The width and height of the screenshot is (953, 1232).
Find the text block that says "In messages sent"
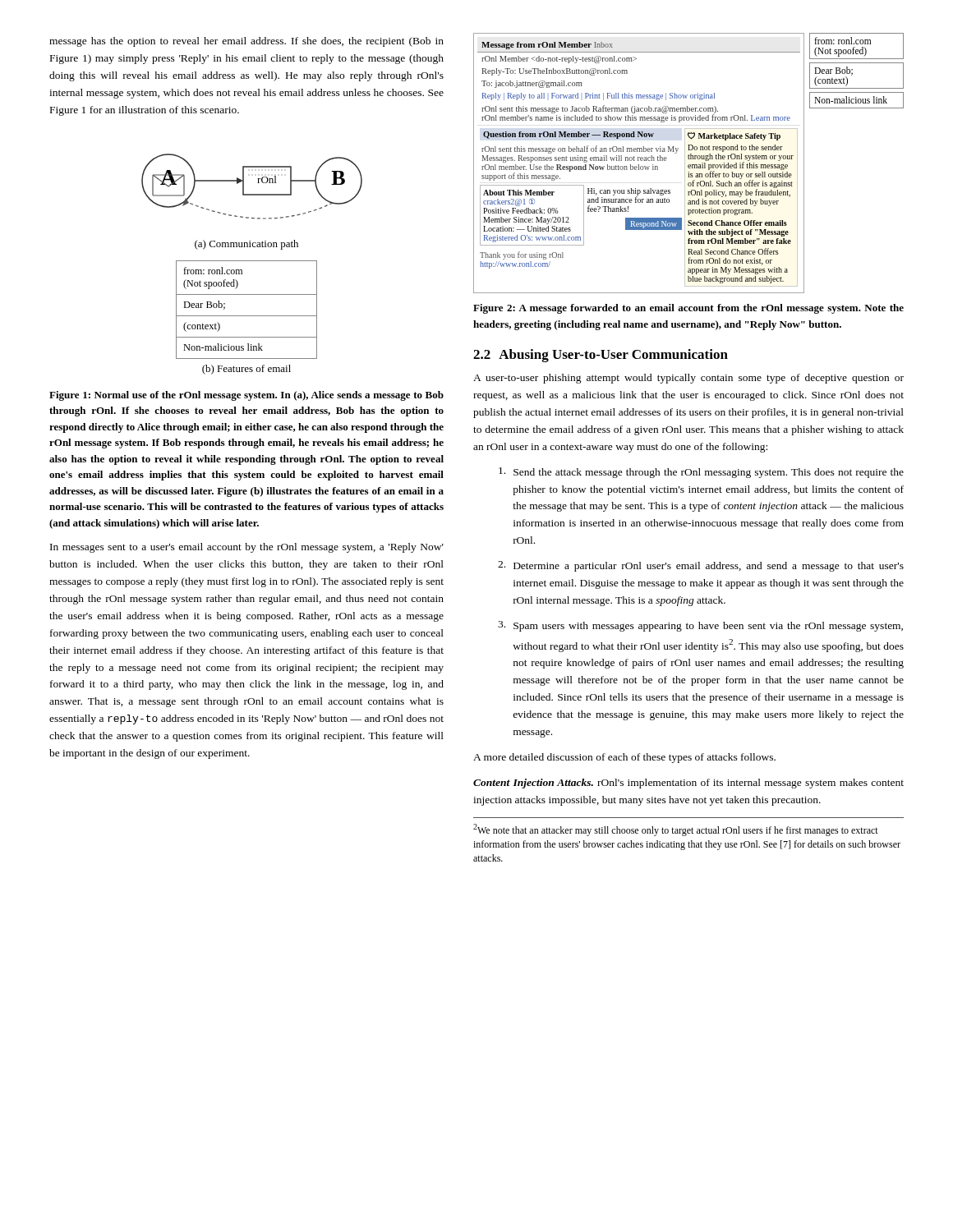click(x=246, y=650)
